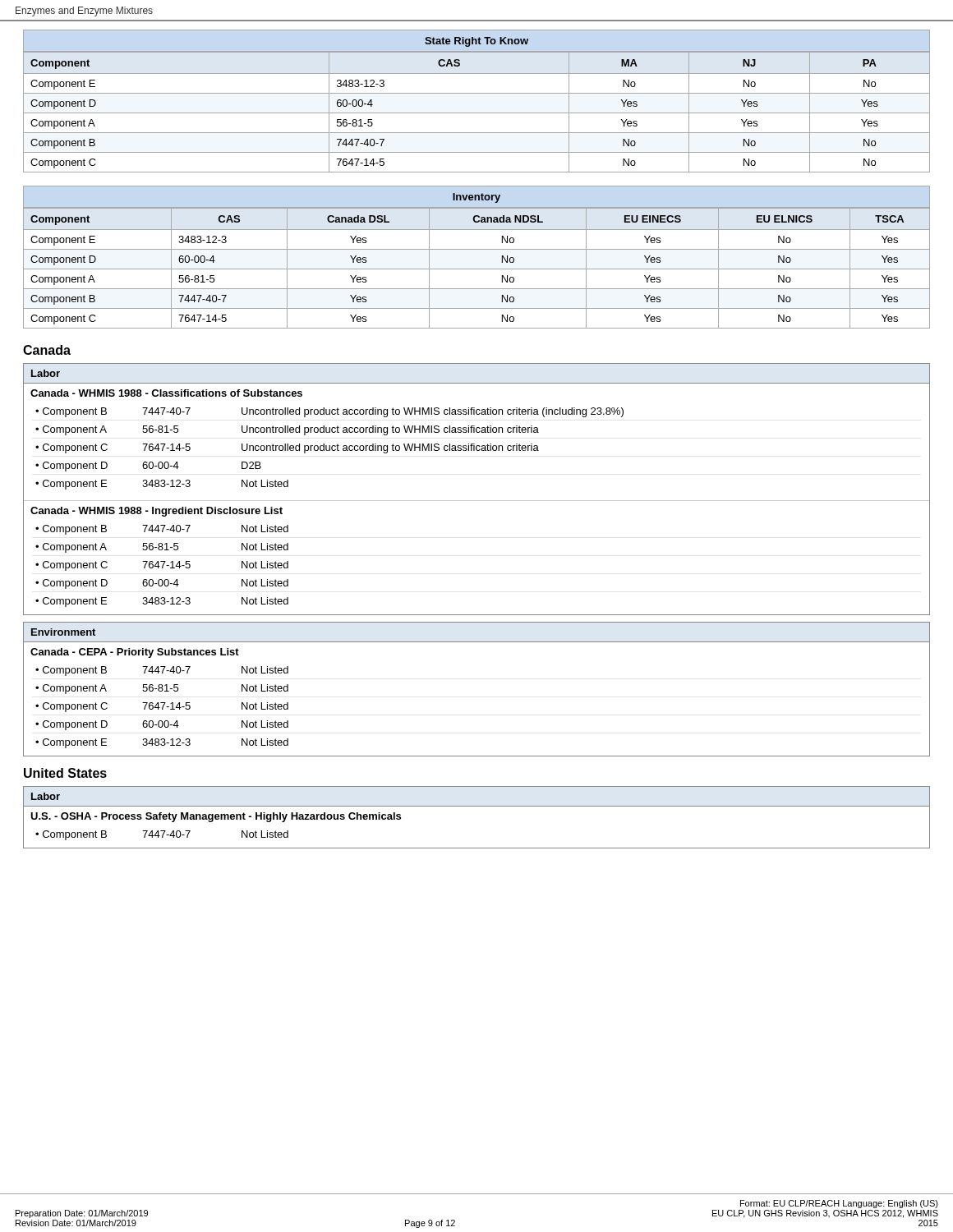The width and height of the screenshot is (953, 1232).
Task: Select the text block that reads "Labor Canada - WHMIS"
Action: coord(476,489)
